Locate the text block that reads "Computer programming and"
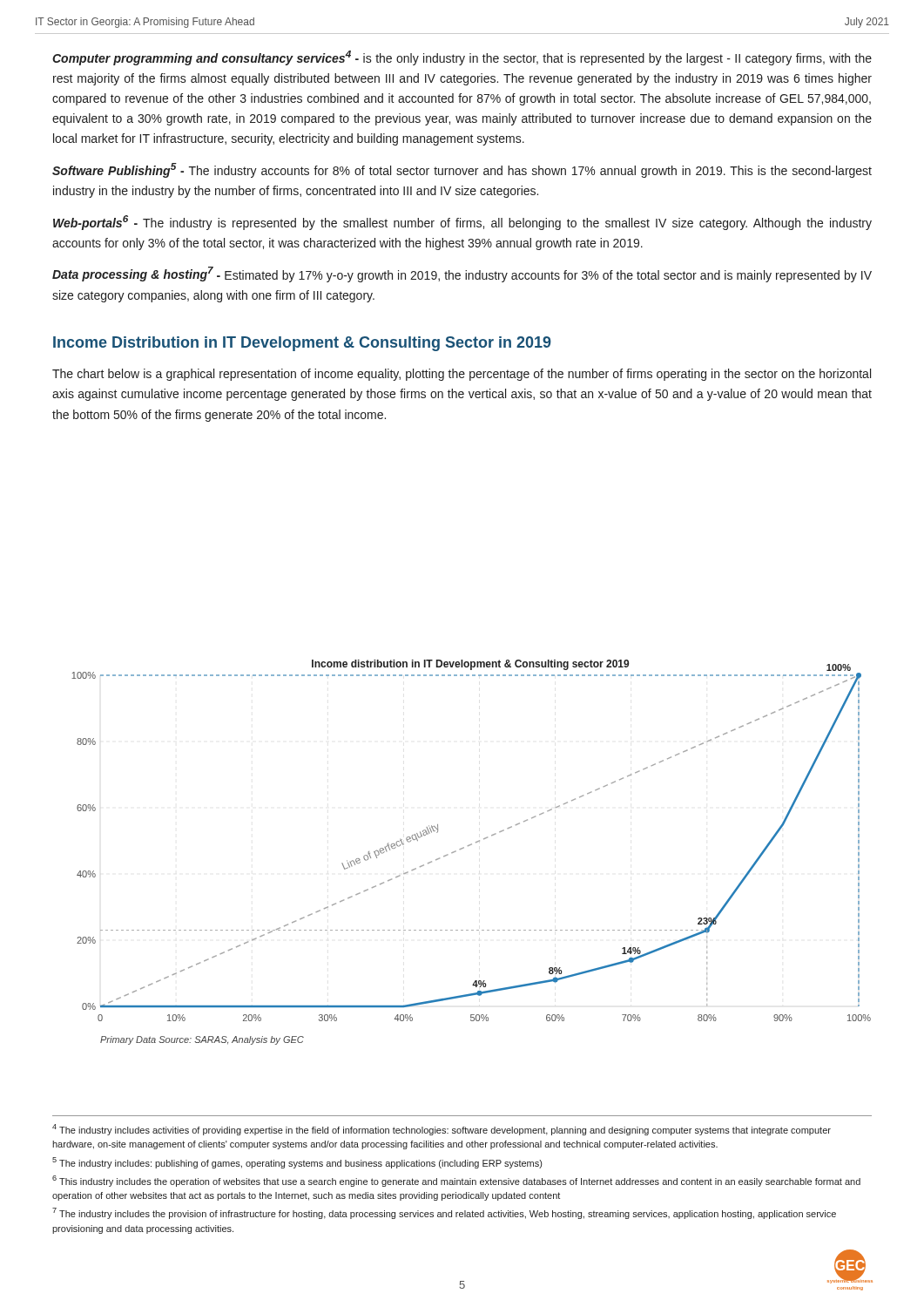 462,97
